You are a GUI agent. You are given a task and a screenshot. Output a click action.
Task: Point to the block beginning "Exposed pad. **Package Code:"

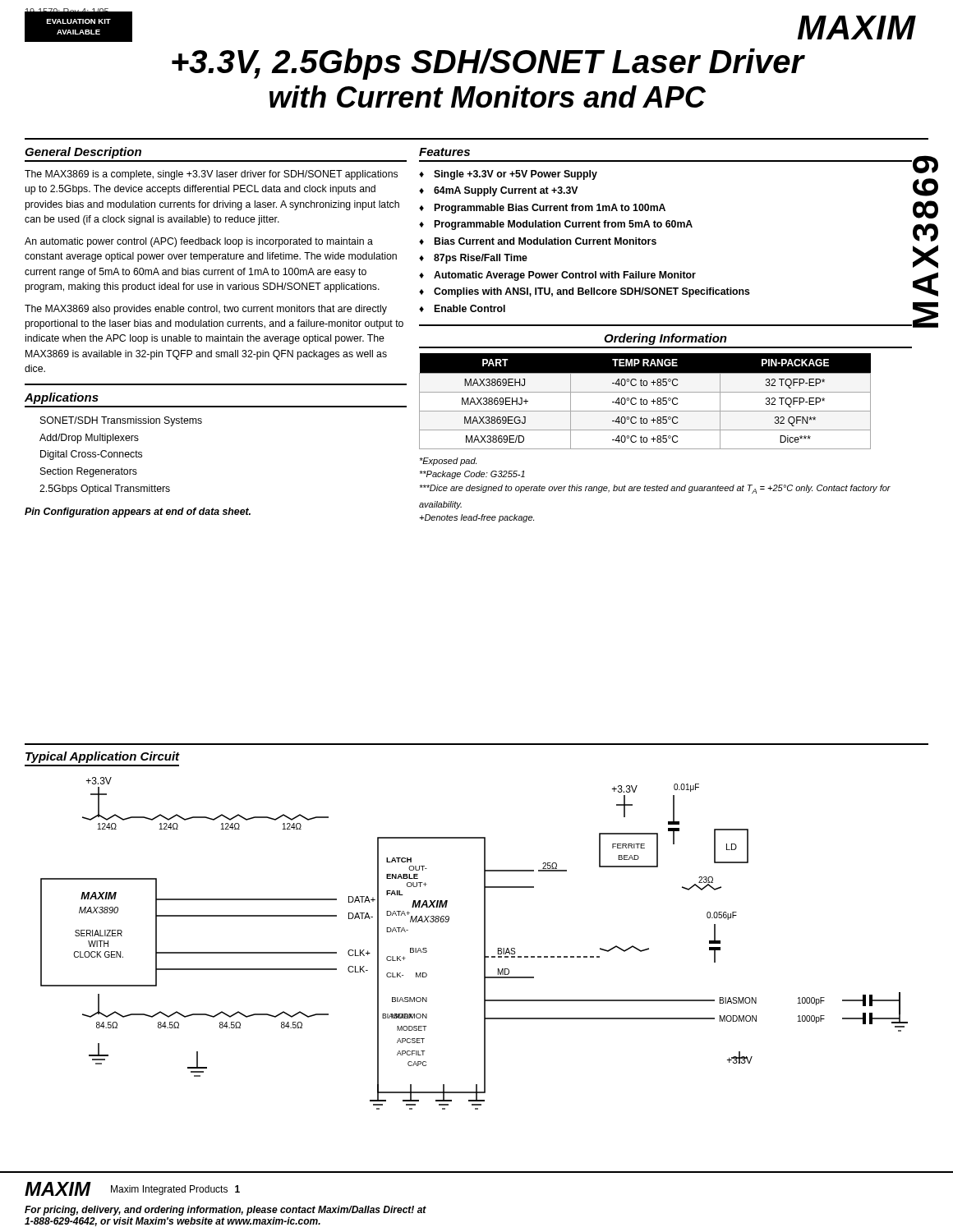click(655, 489)
